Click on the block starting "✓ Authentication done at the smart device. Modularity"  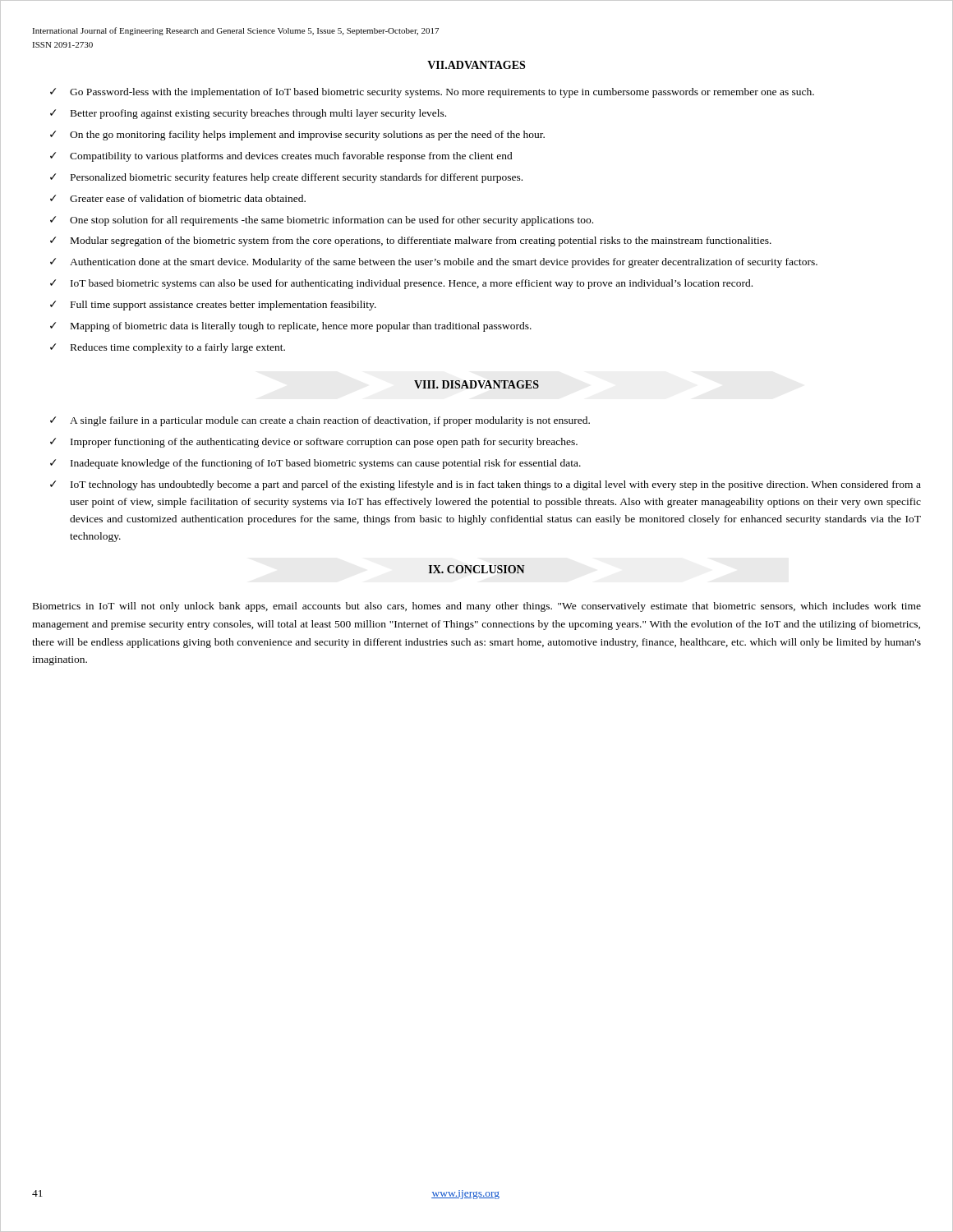[x=485, y=263]
